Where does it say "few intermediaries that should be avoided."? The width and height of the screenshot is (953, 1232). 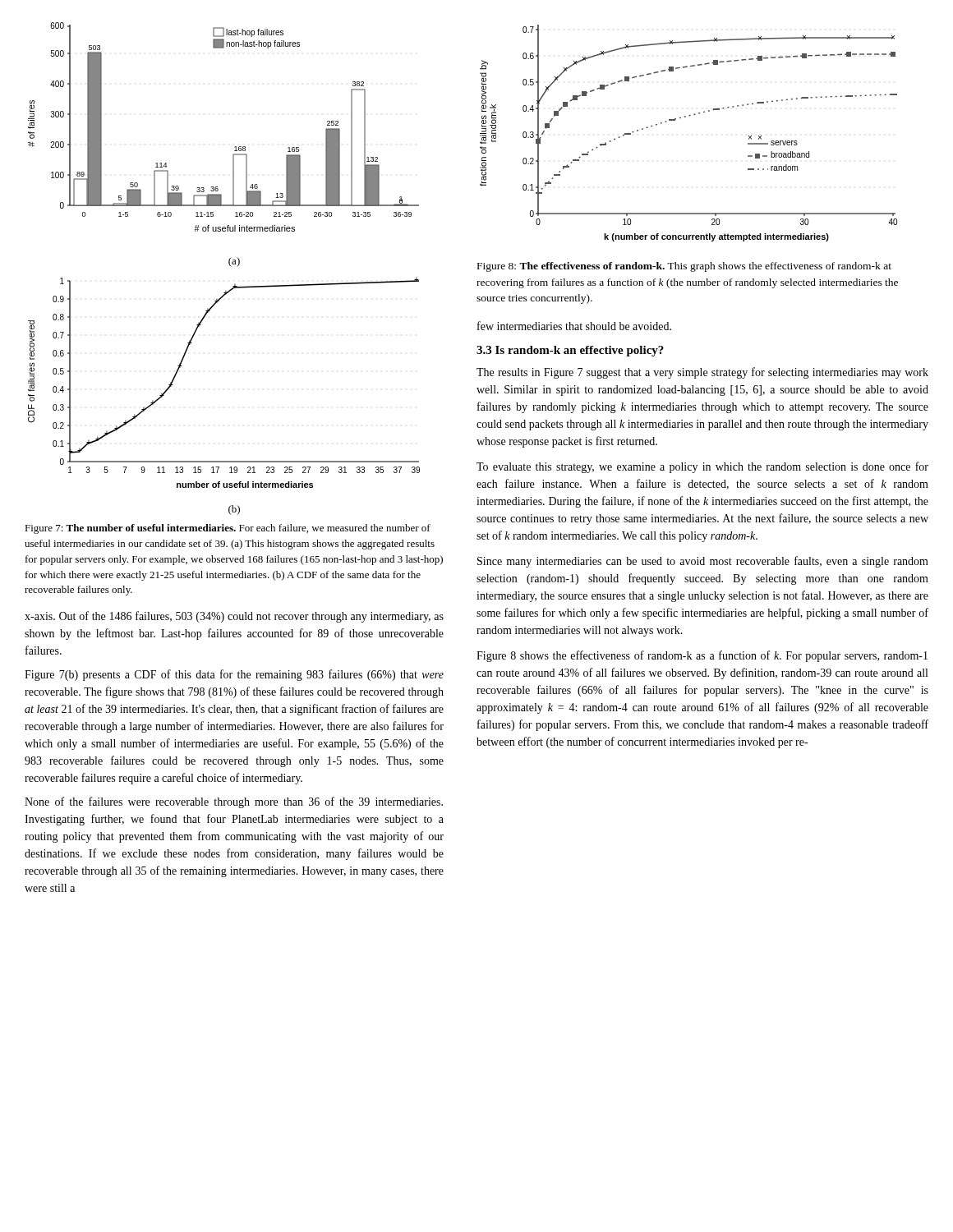coord(574,326)
